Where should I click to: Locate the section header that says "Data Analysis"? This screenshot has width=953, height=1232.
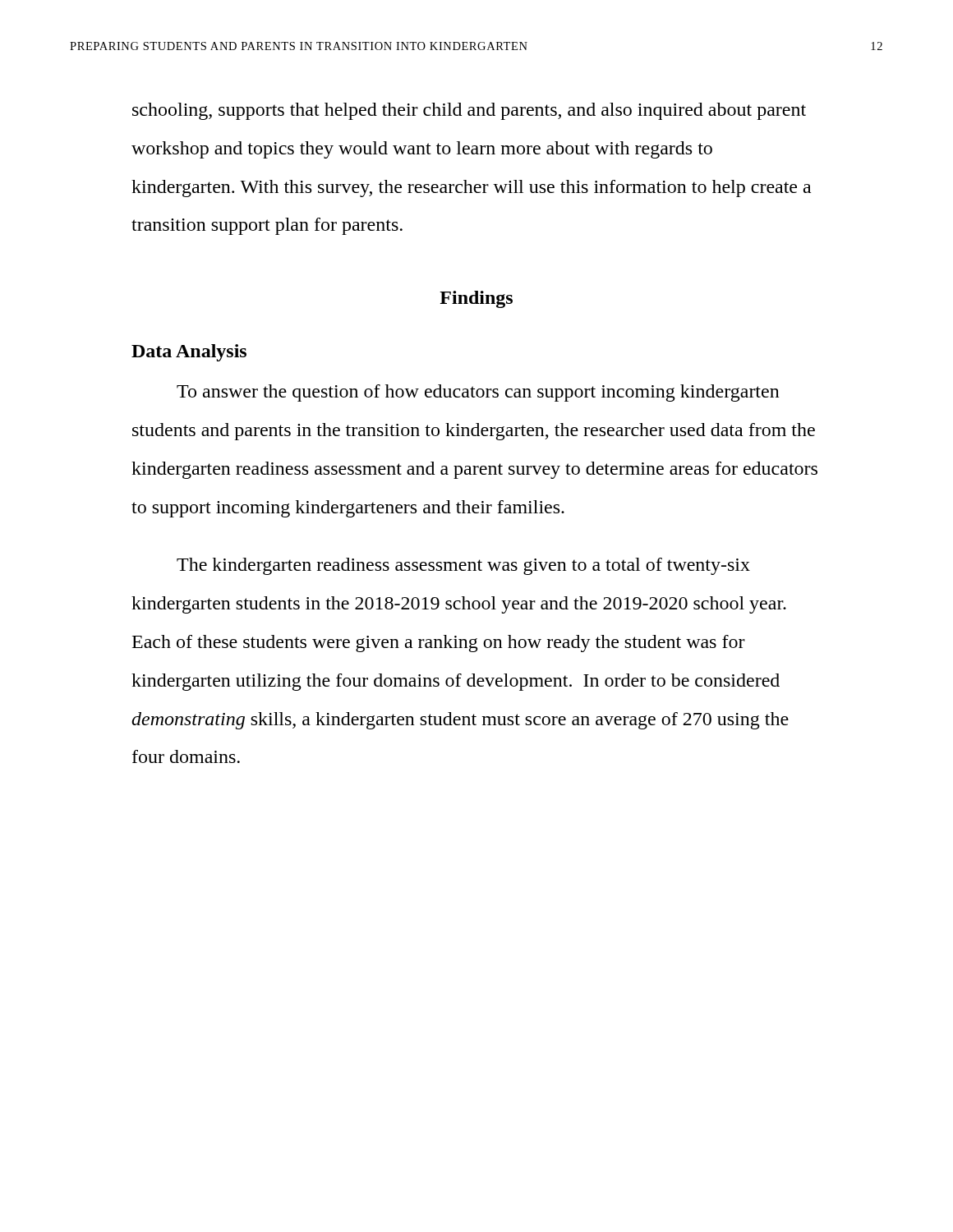189,351
